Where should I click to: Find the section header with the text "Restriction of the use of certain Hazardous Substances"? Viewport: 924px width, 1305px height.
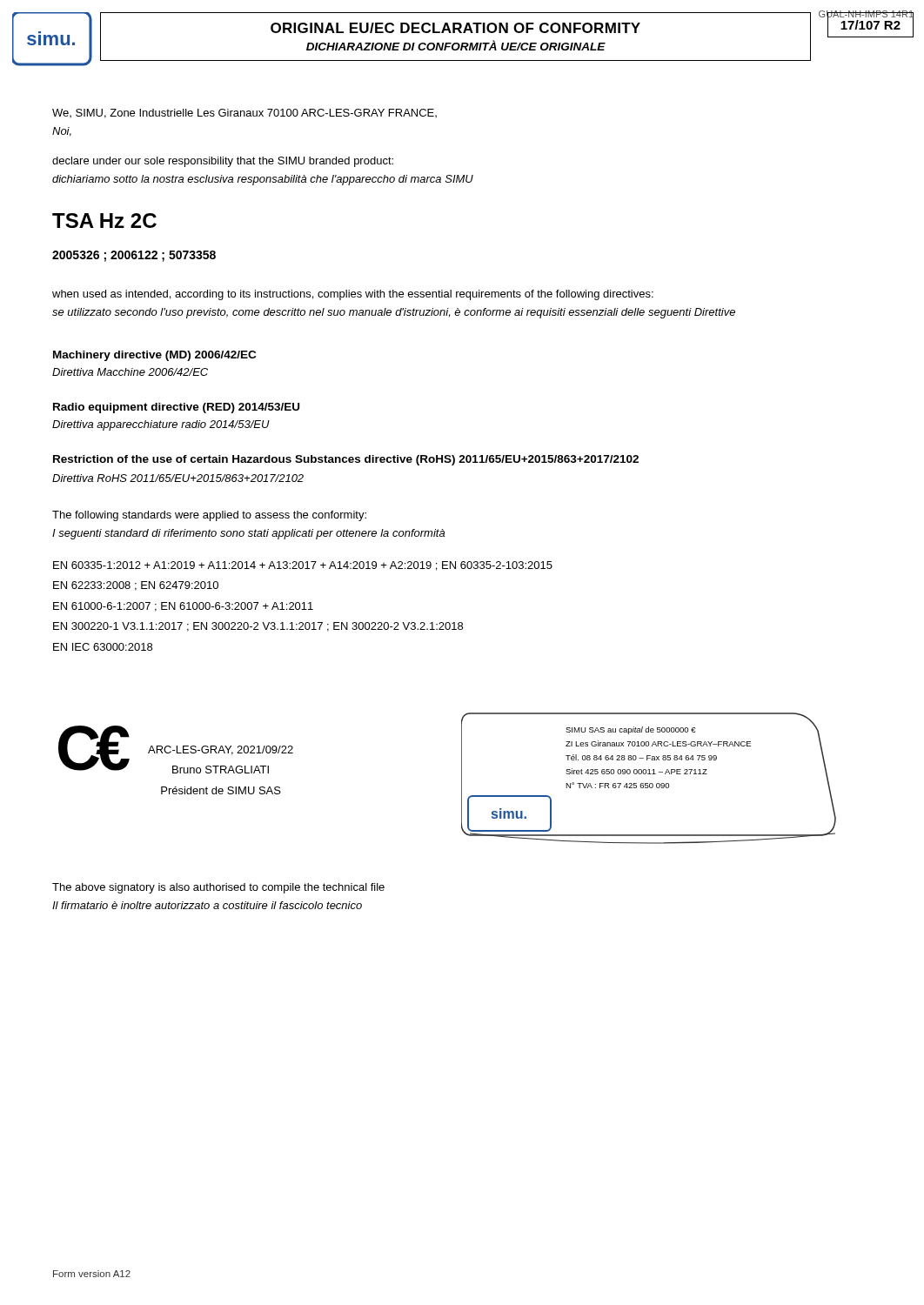tap(346, 459)
